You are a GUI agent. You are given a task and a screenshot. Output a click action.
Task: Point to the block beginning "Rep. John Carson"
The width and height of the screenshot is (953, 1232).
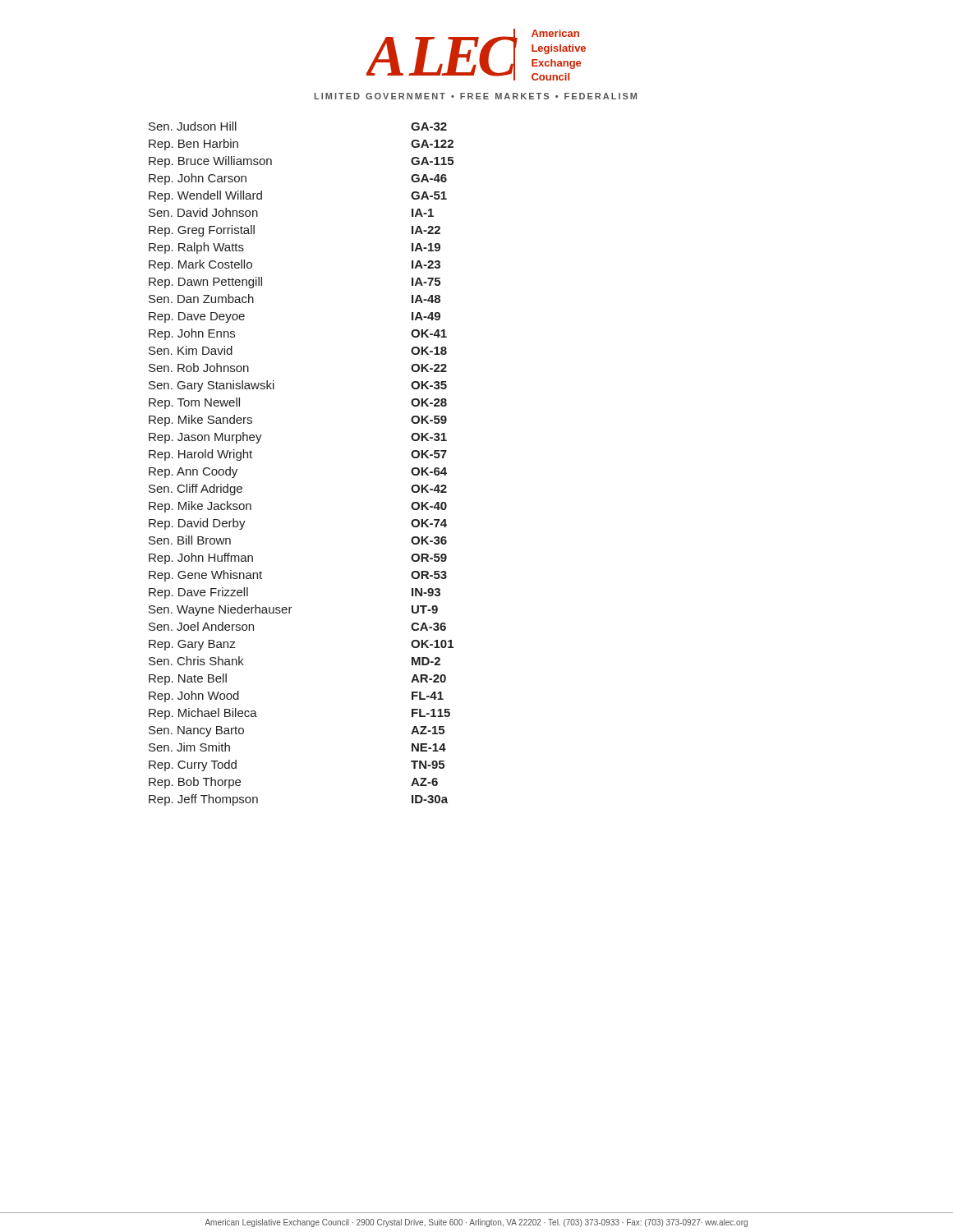pyautogui.click(x=199, y=179)
